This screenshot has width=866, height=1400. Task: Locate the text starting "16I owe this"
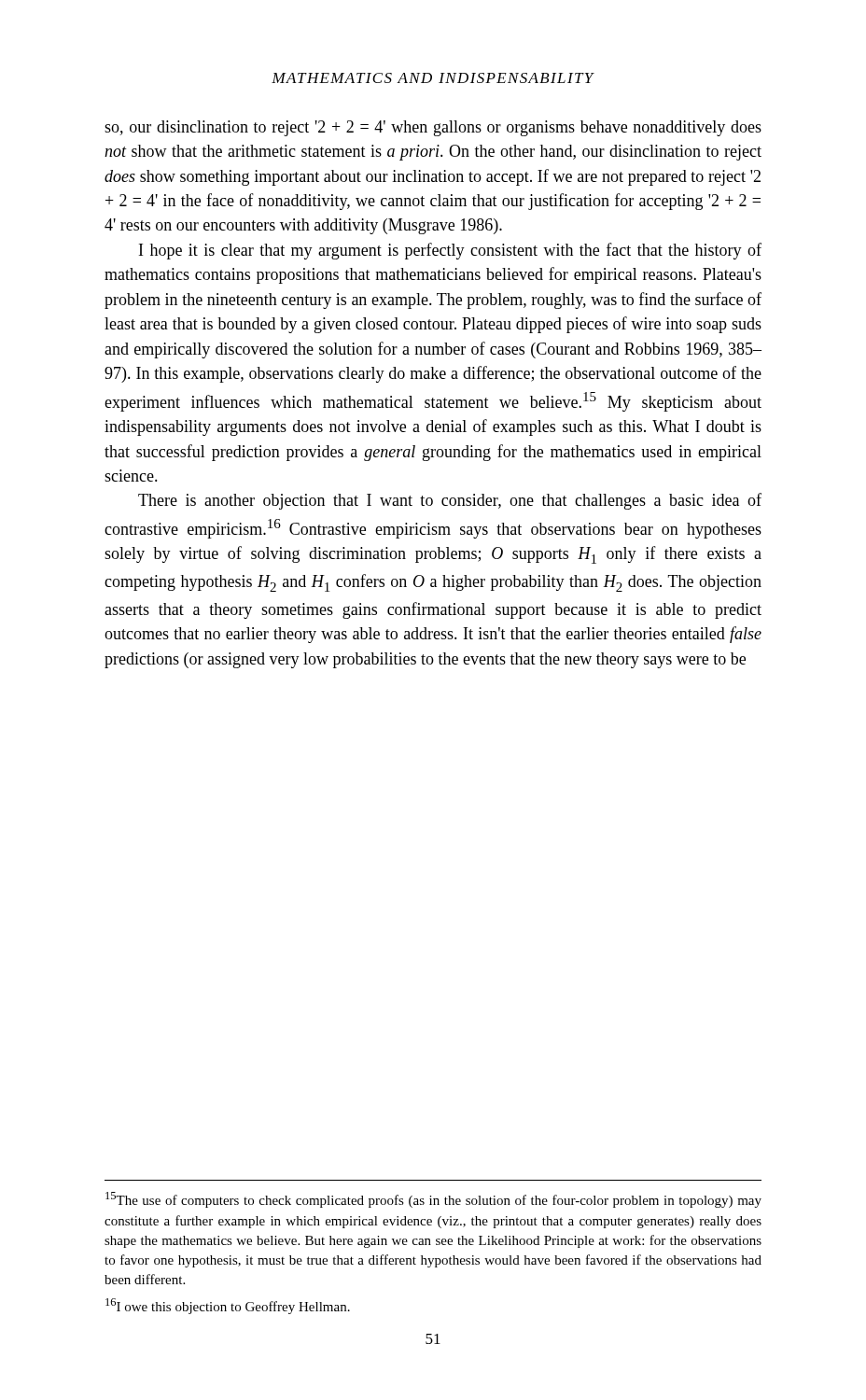[x=228, y=1306]
